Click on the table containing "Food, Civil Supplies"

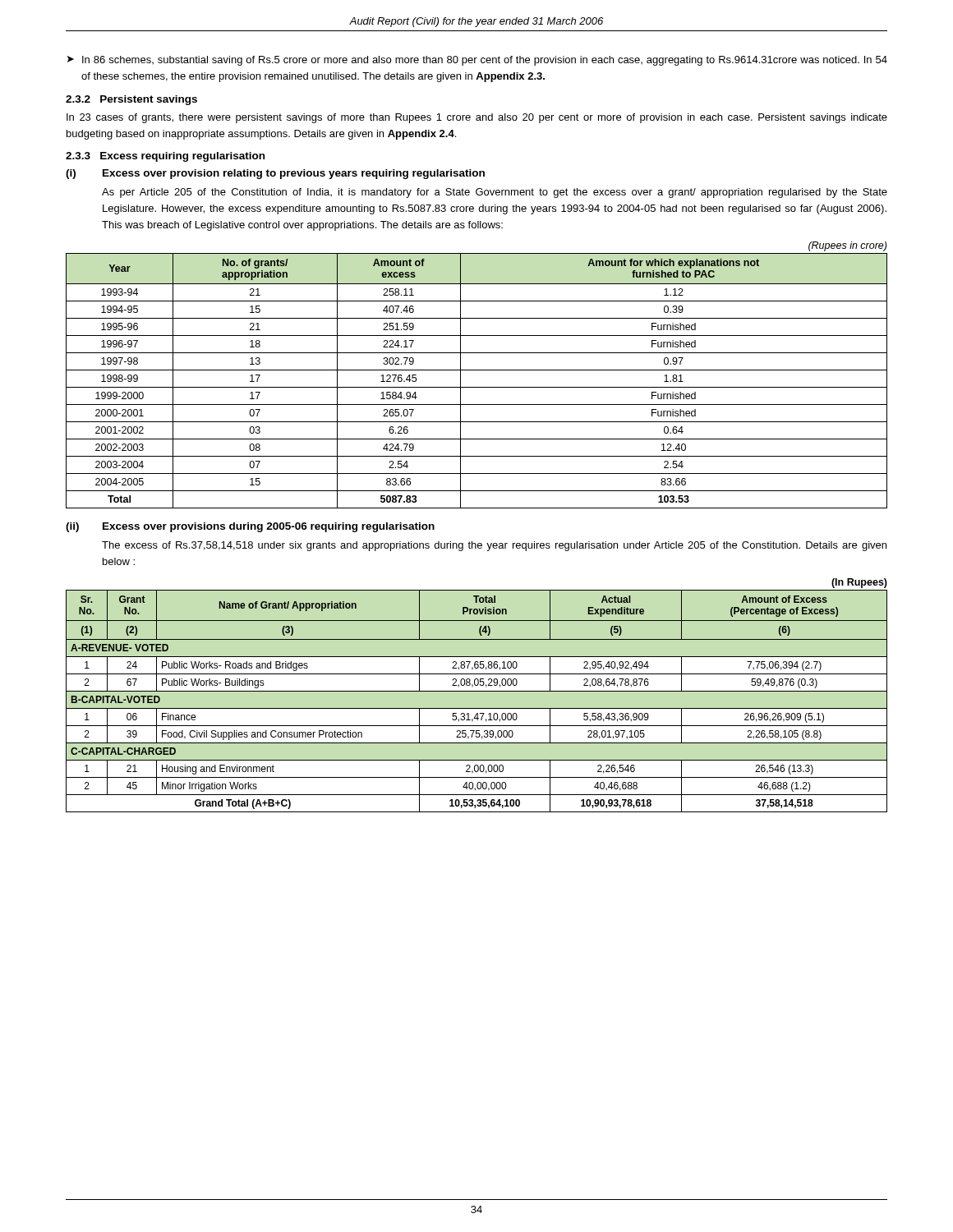(x=476, y=701)
